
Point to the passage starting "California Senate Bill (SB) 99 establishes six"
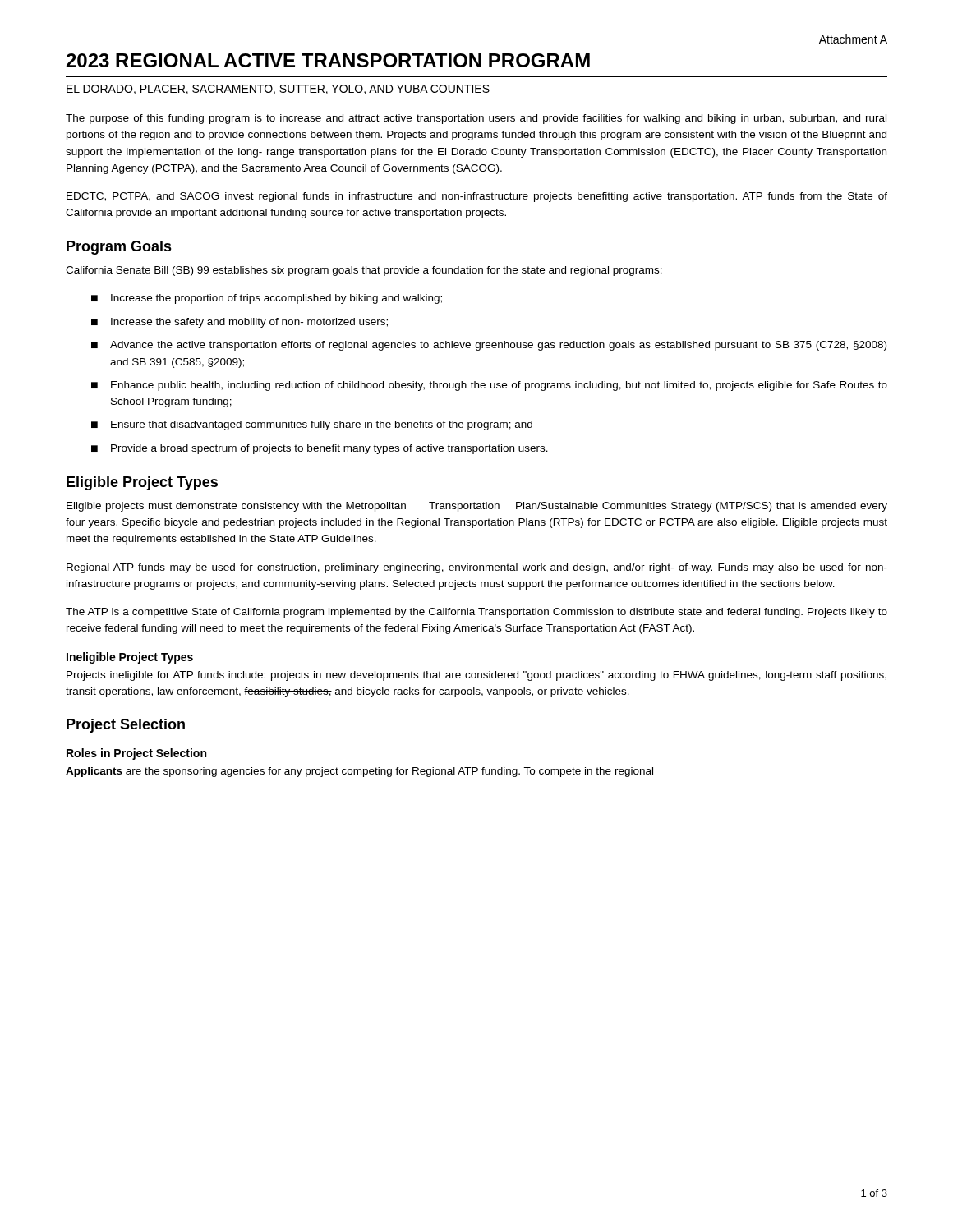pos(364,269)
